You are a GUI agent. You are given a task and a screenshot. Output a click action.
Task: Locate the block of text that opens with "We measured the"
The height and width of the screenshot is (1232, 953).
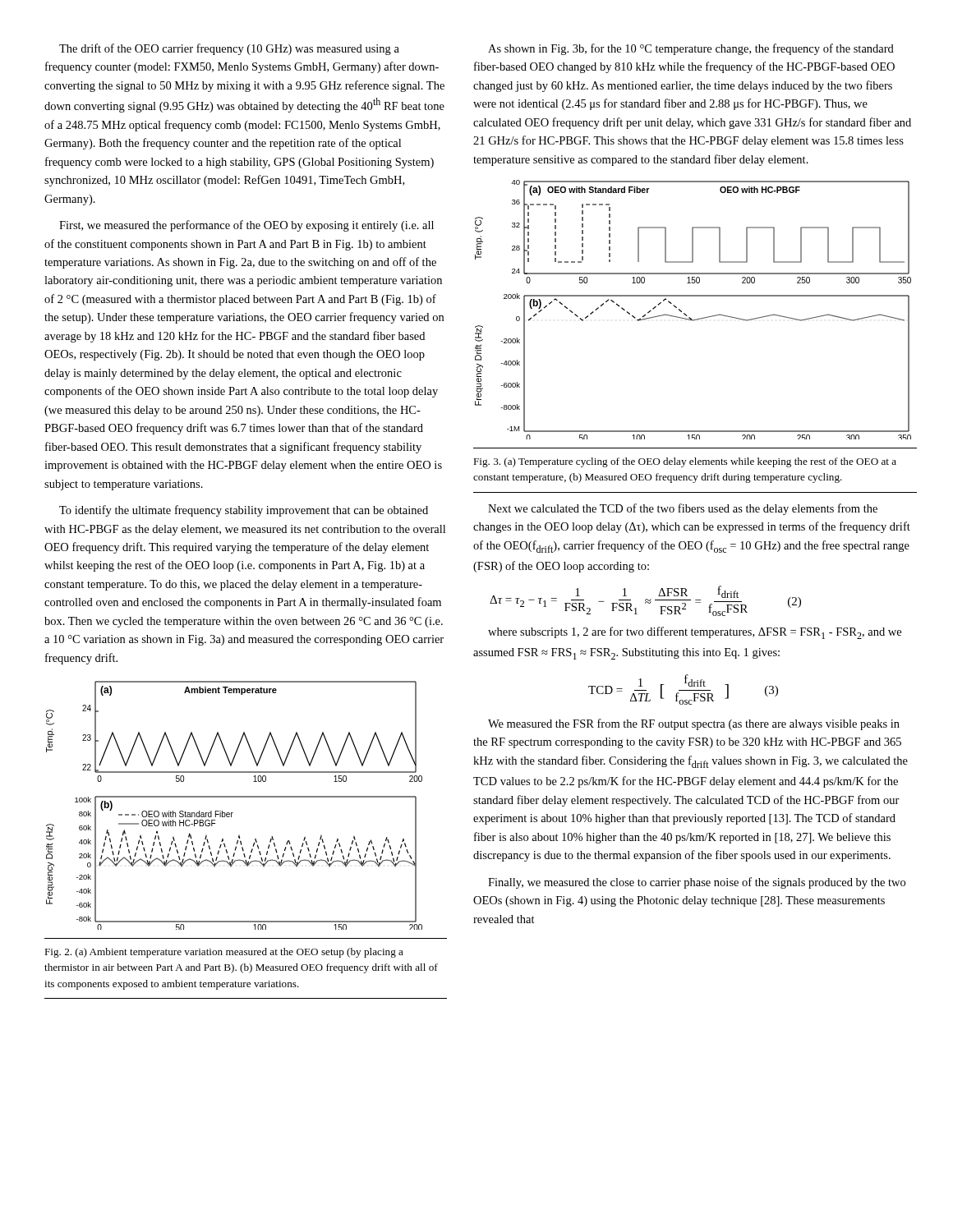point(695,790)
